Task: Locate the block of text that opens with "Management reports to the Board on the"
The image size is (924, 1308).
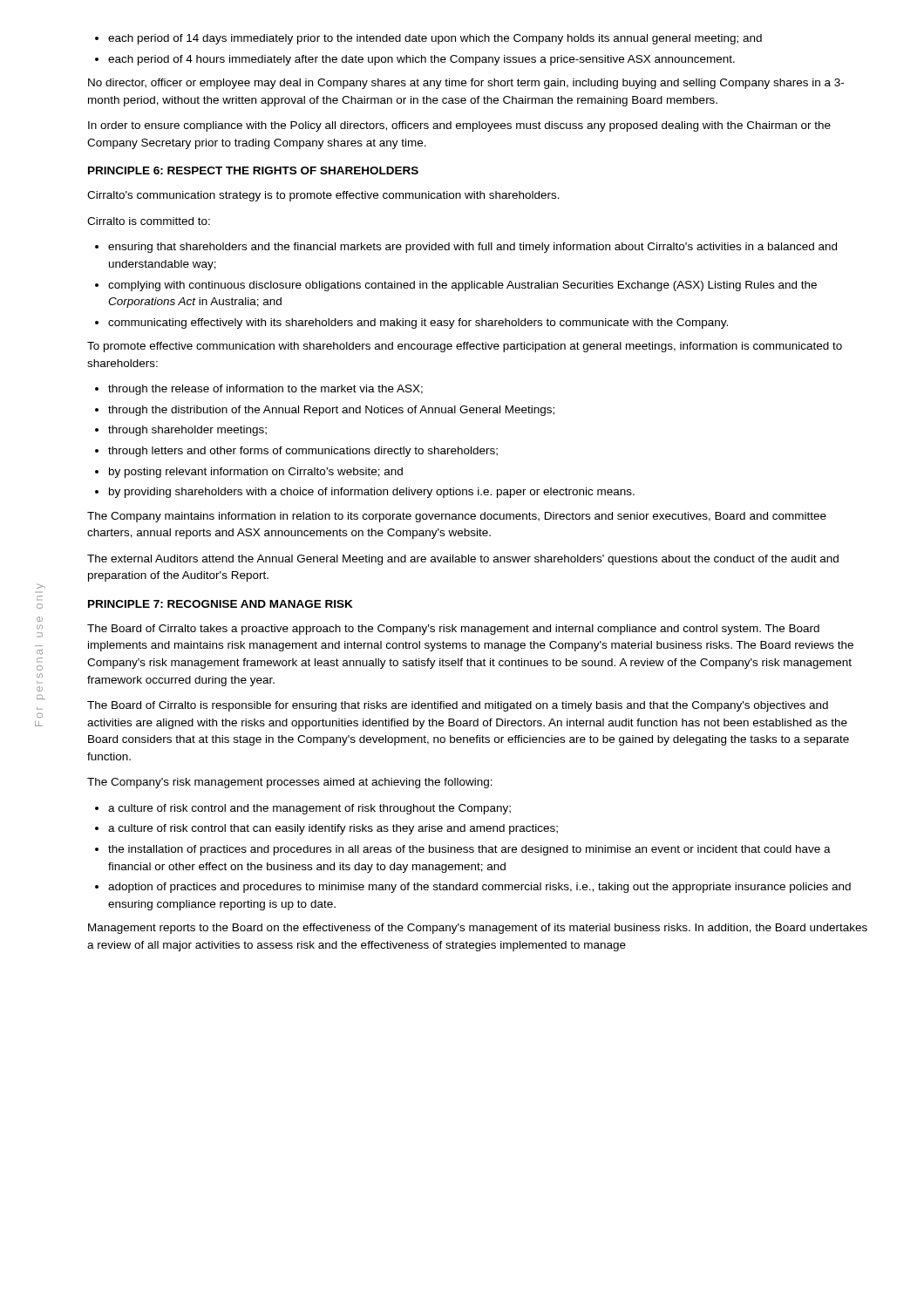Action: [479, 936]
